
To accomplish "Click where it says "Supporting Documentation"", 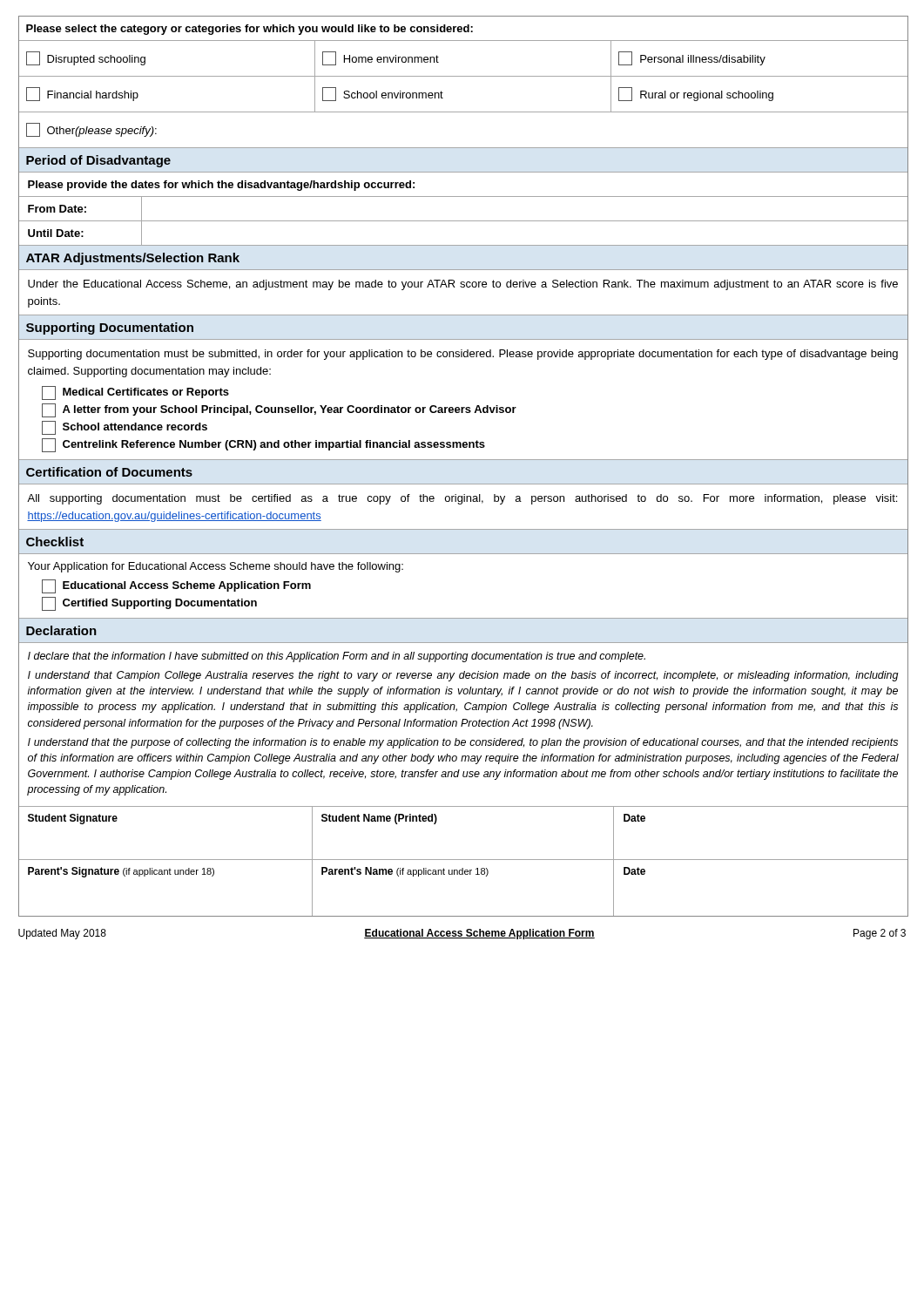I will pos(110,327).
